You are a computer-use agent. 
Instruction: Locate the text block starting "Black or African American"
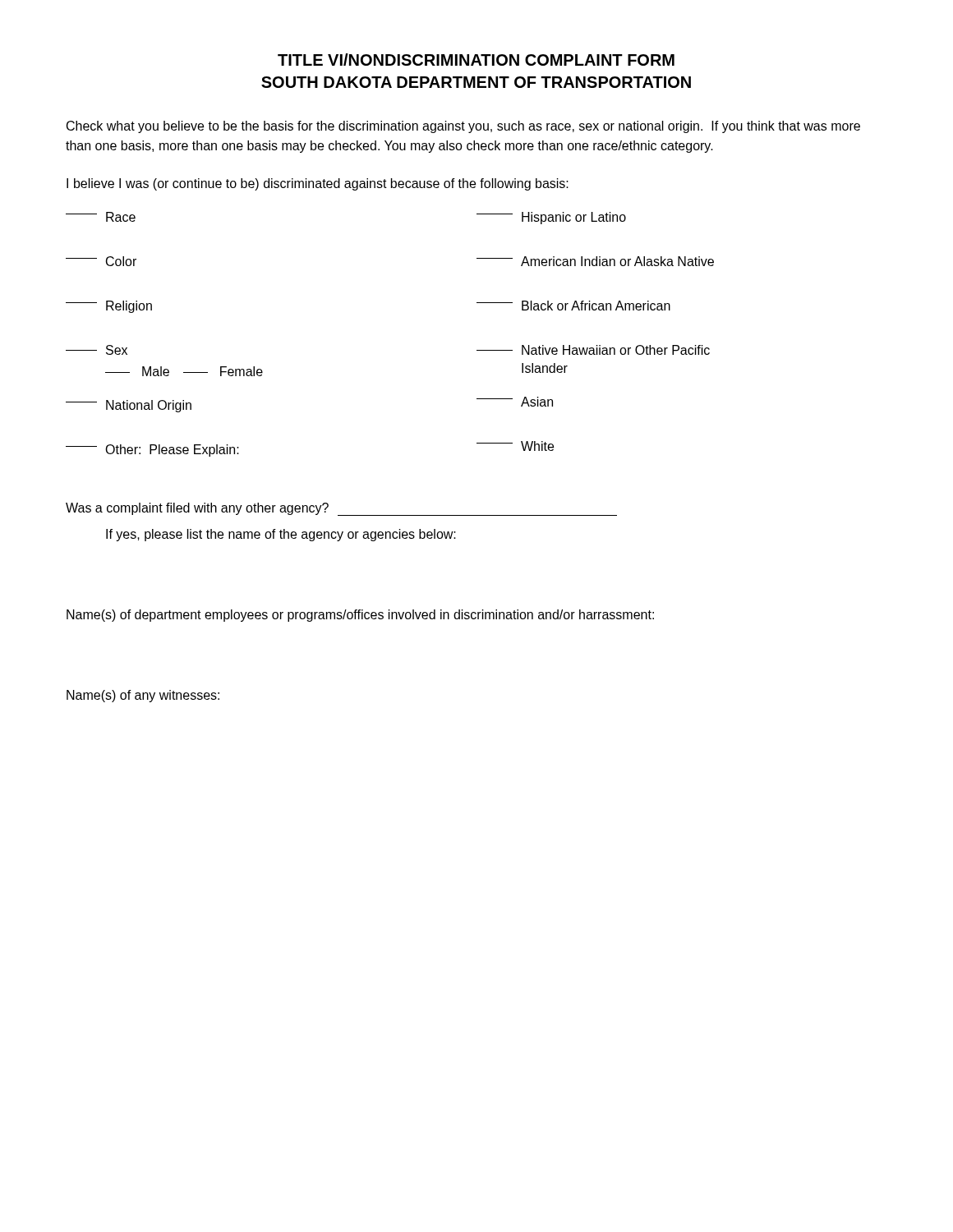(574, 307)
